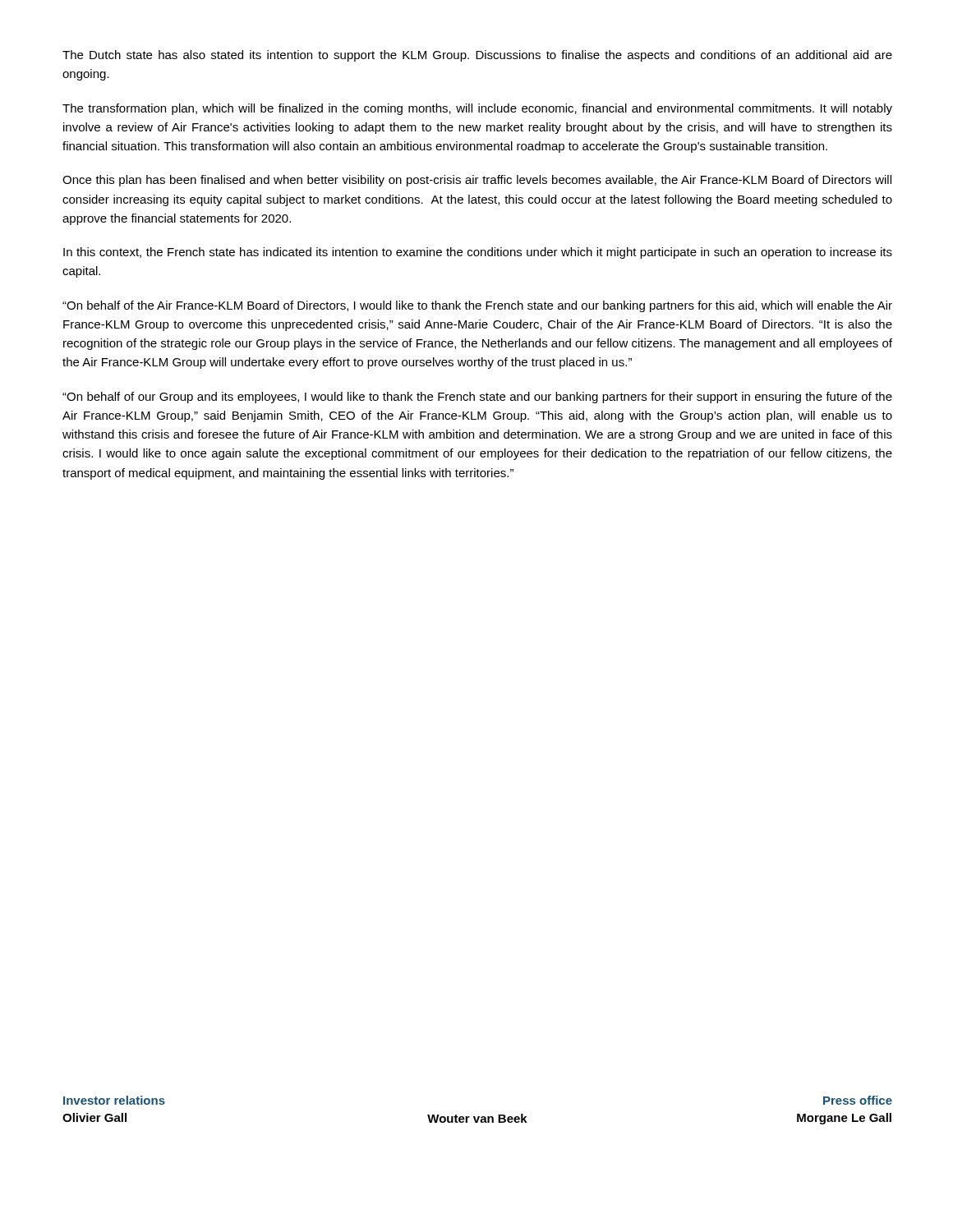Where does it say "Press office"?

[857, 1100]
